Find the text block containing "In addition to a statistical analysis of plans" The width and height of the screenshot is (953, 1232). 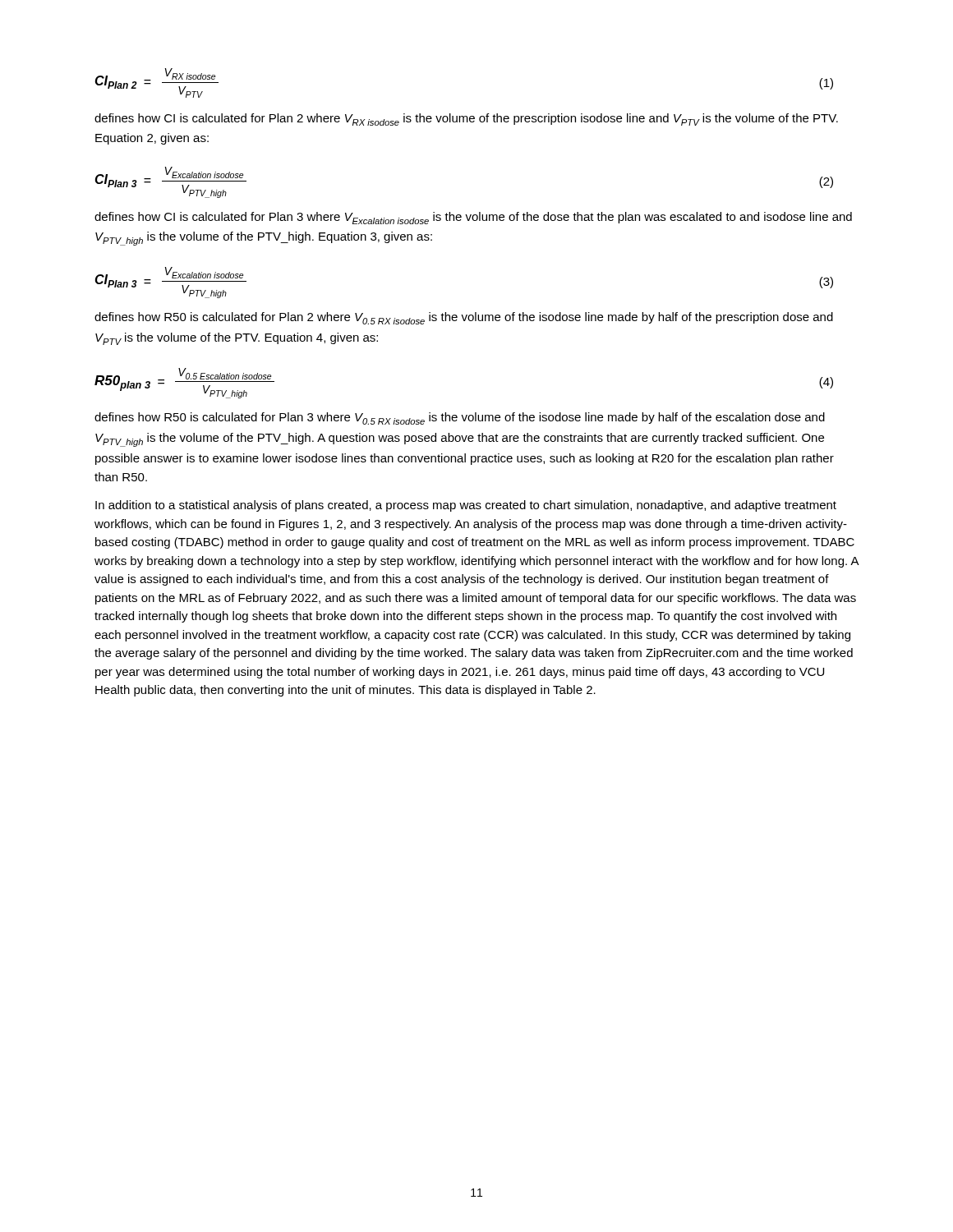coord(476,598)
